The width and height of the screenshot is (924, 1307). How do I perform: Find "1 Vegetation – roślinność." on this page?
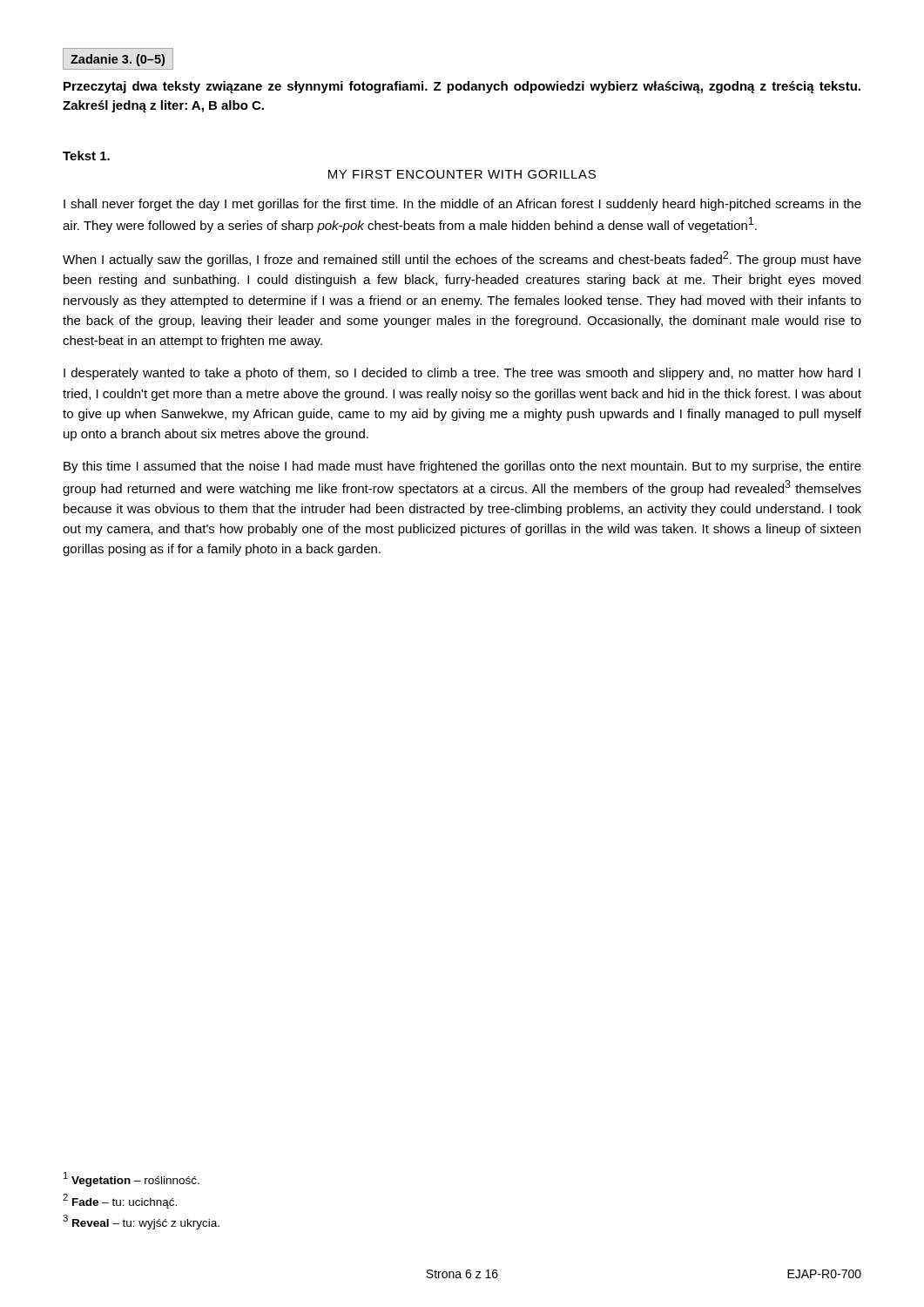coord(131,1178)
